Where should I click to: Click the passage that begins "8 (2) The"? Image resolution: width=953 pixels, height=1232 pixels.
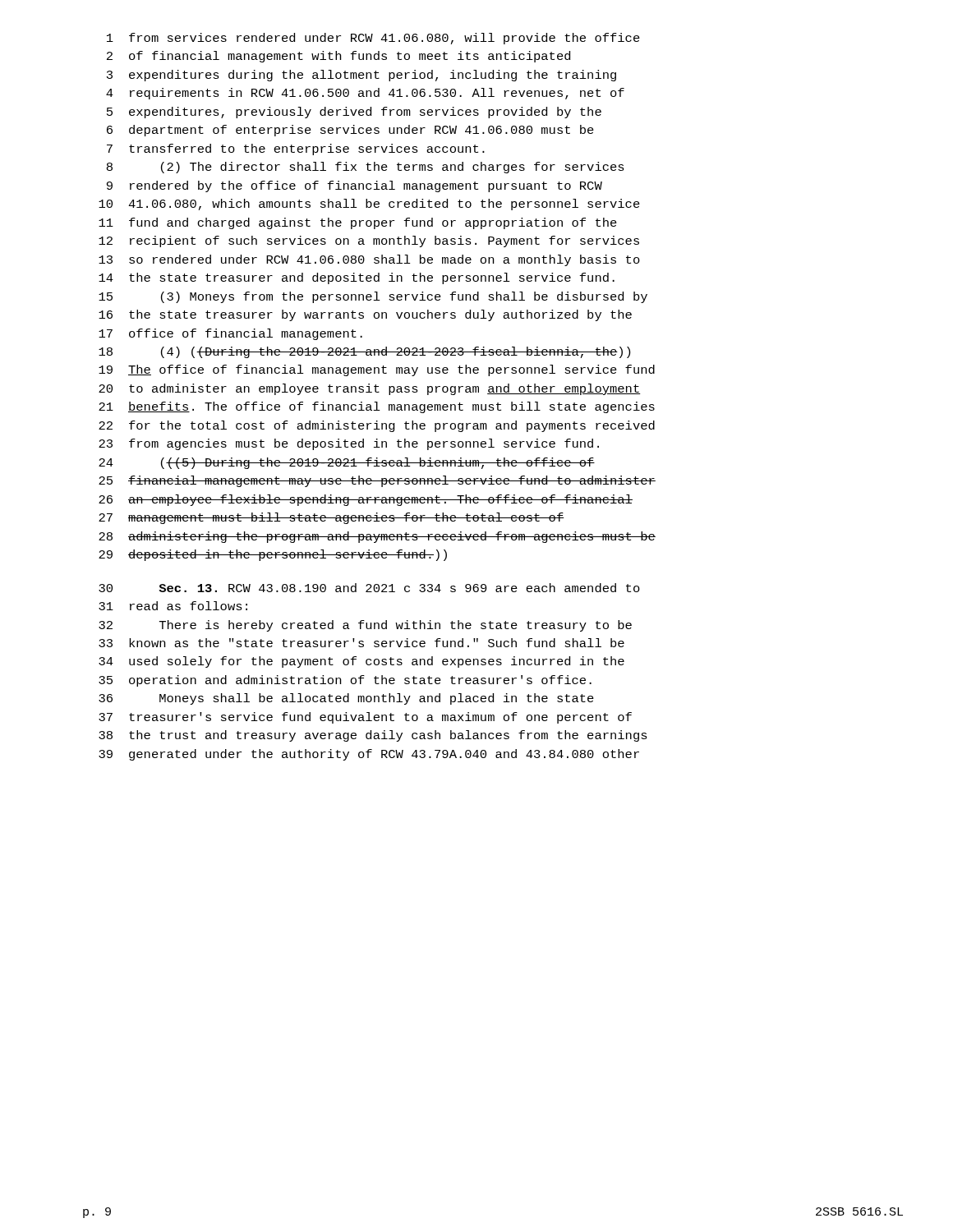click(x=493, y=223)
